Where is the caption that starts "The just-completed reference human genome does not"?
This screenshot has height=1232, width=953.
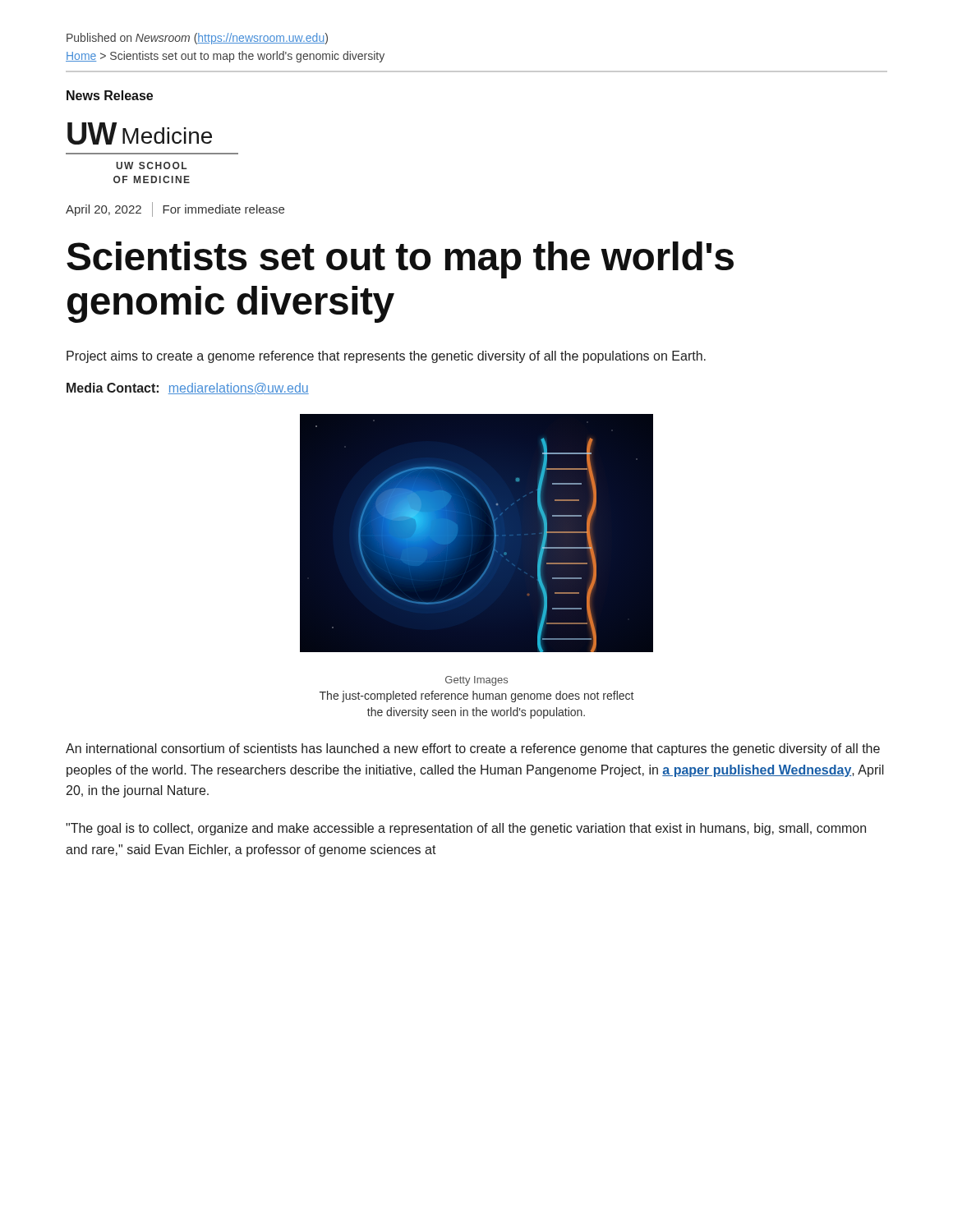476,704
